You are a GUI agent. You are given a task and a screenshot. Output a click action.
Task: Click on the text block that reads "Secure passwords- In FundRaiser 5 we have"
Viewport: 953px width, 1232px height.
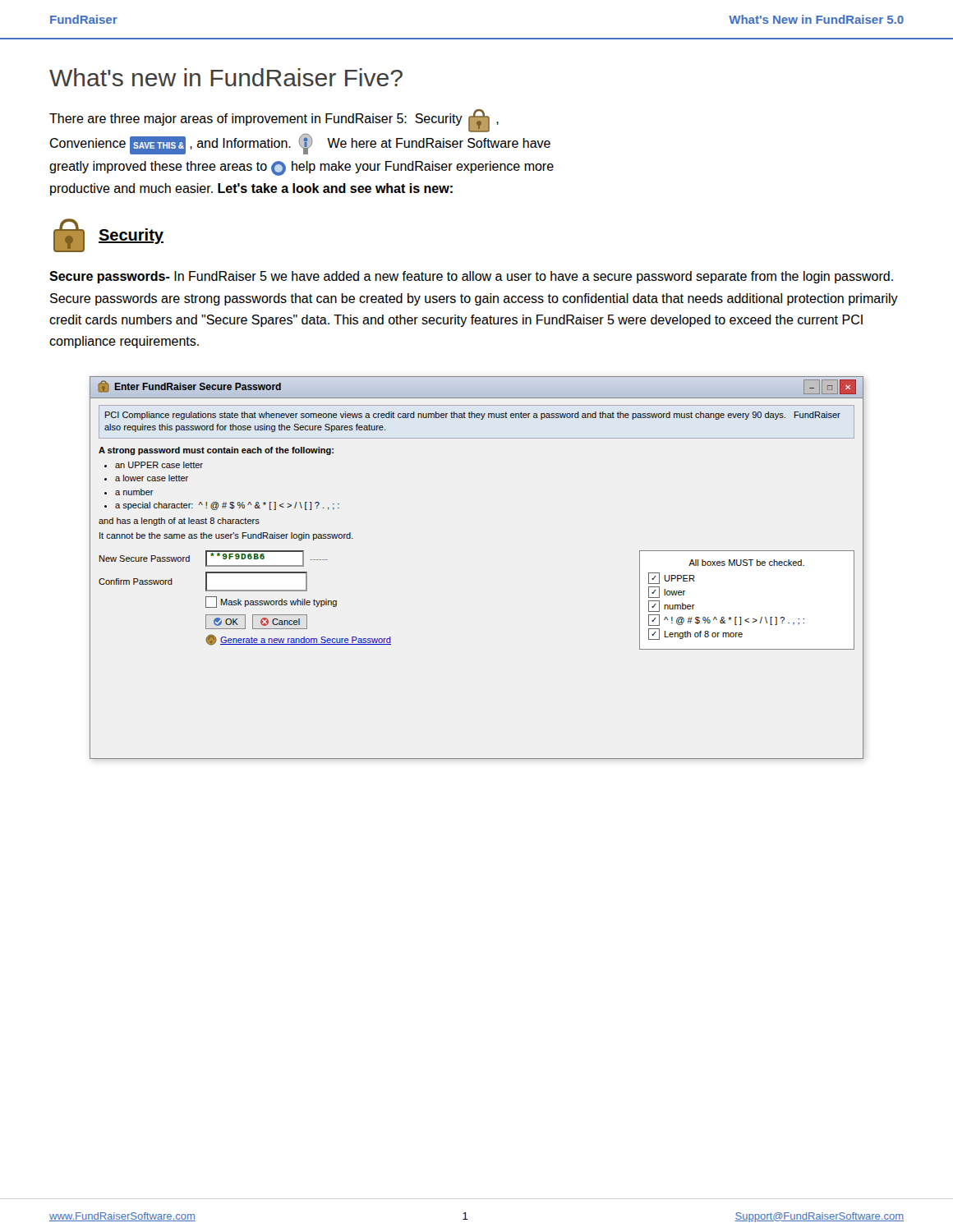473,309
